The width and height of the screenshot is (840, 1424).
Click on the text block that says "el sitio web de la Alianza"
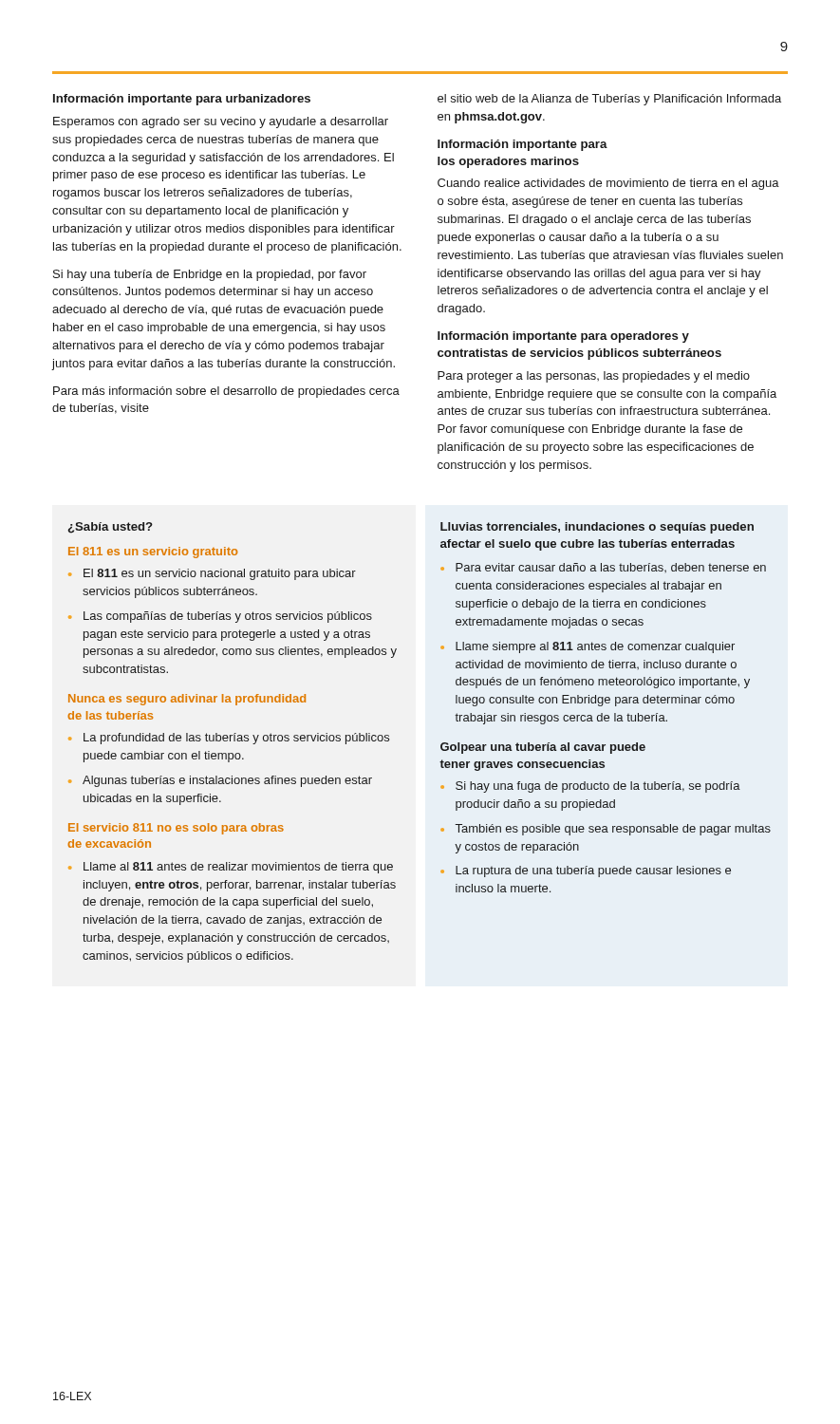point(609,107)
